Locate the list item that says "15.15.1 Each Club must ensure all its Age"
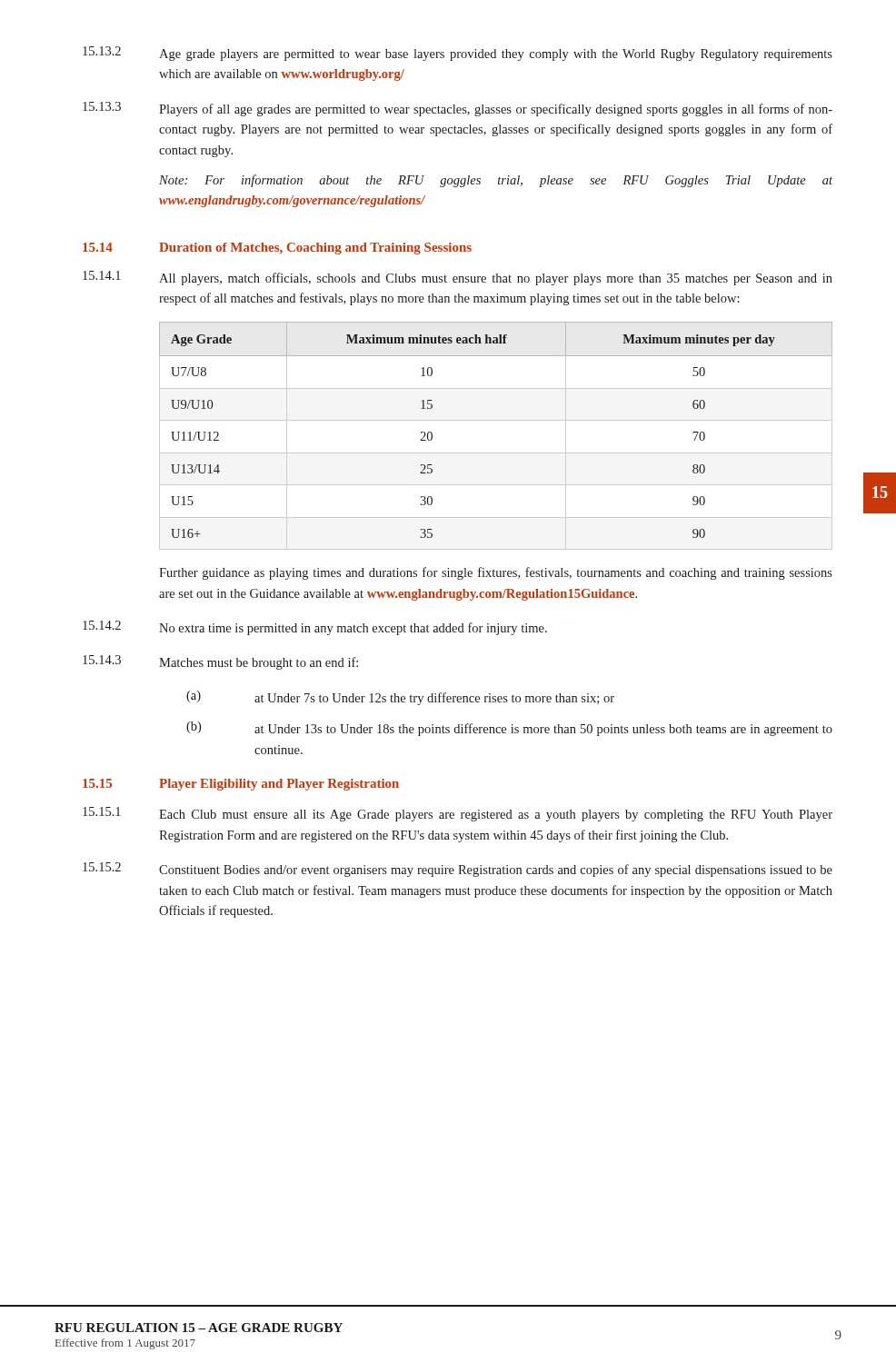The image size is (896, 1363). click(457, 825)
